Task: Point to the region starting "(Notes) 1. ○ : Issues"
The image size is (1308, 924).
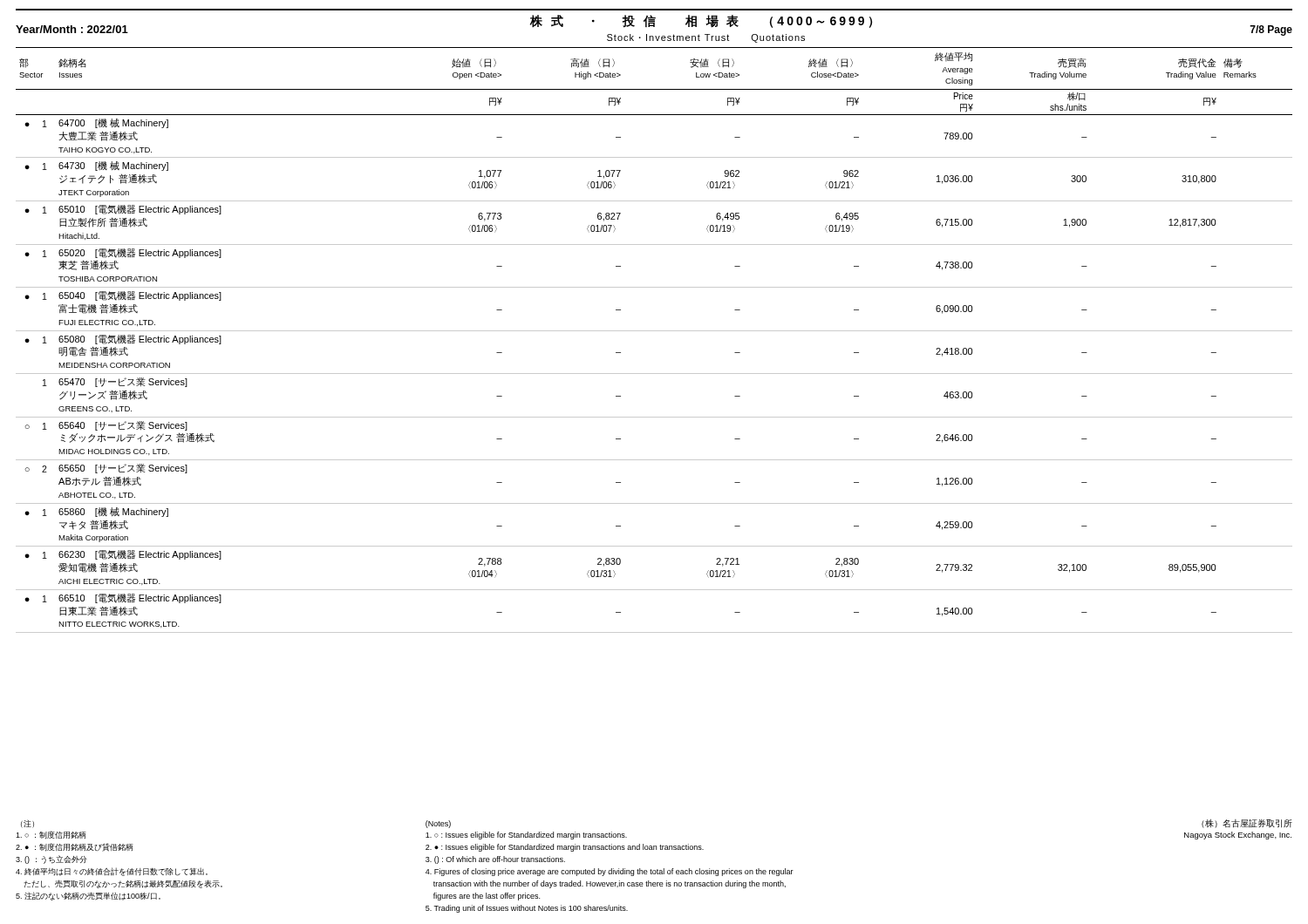Action: tap(609, 866)
